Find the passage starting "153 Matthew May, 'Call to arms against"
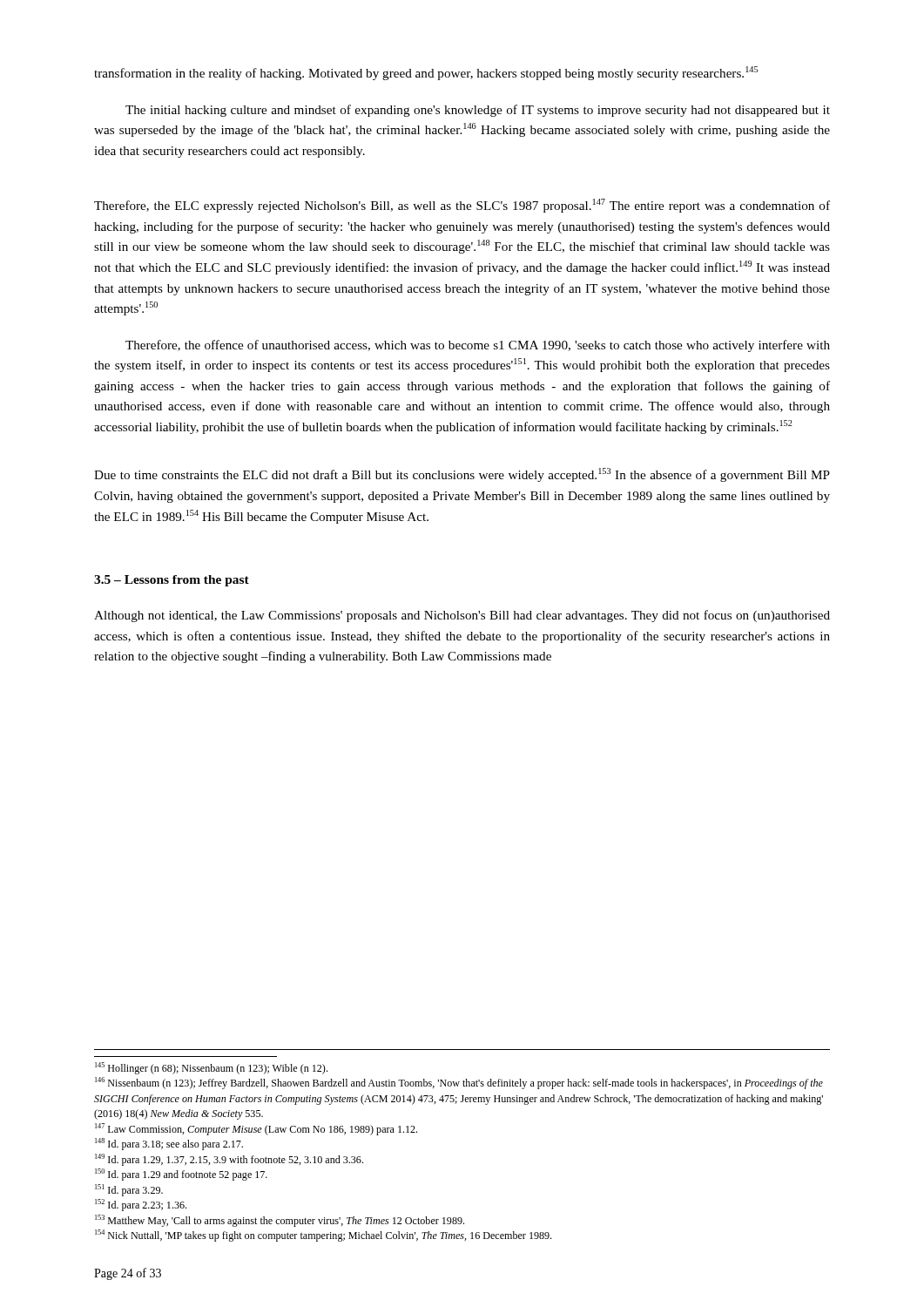Image resolution: width=924 pixels, height=1307 pixels. pyautogui.click(x=280, y=1220)
